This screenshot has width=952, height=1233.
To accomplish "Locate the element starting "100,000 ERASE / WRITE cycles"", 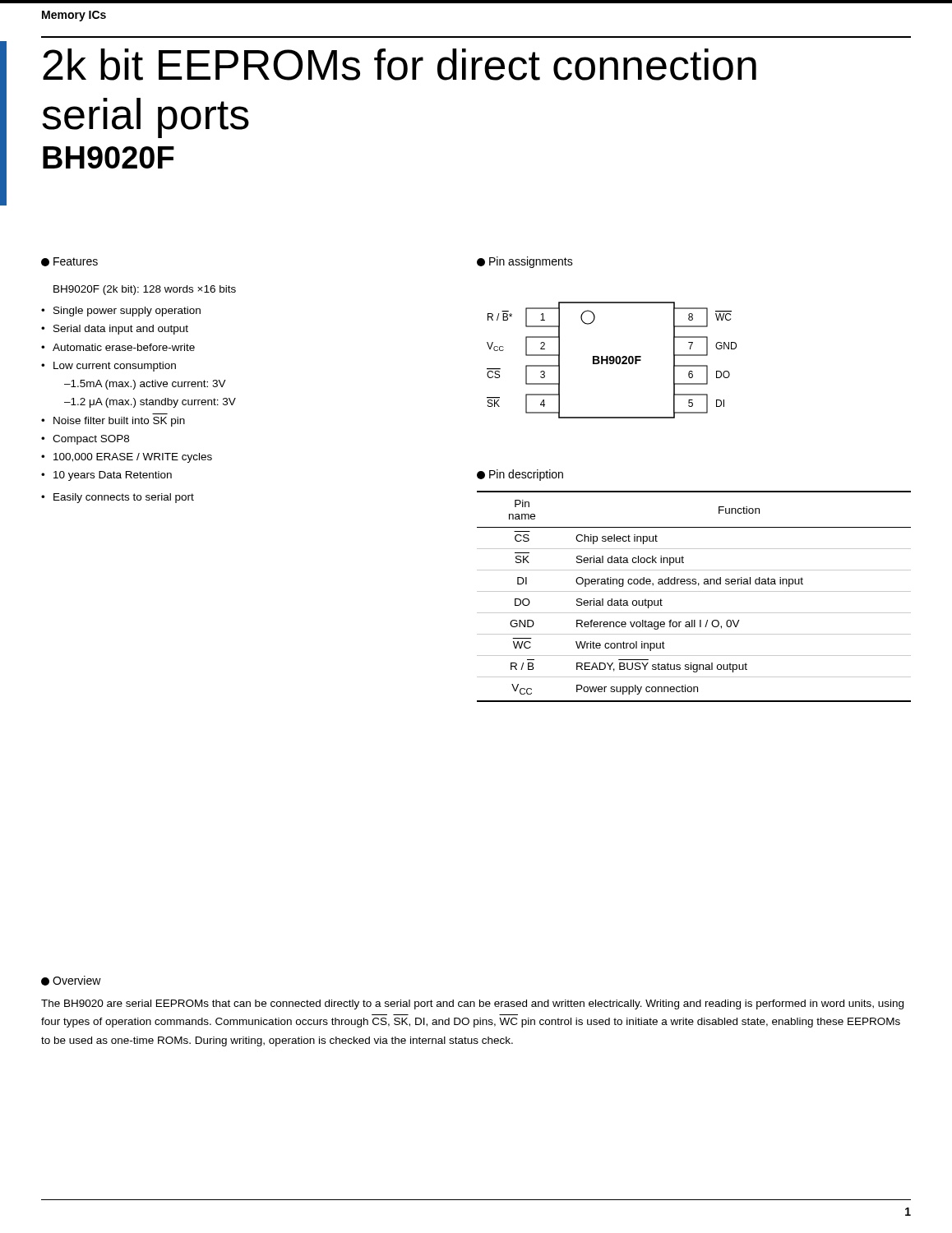I will tap(133, 457).
